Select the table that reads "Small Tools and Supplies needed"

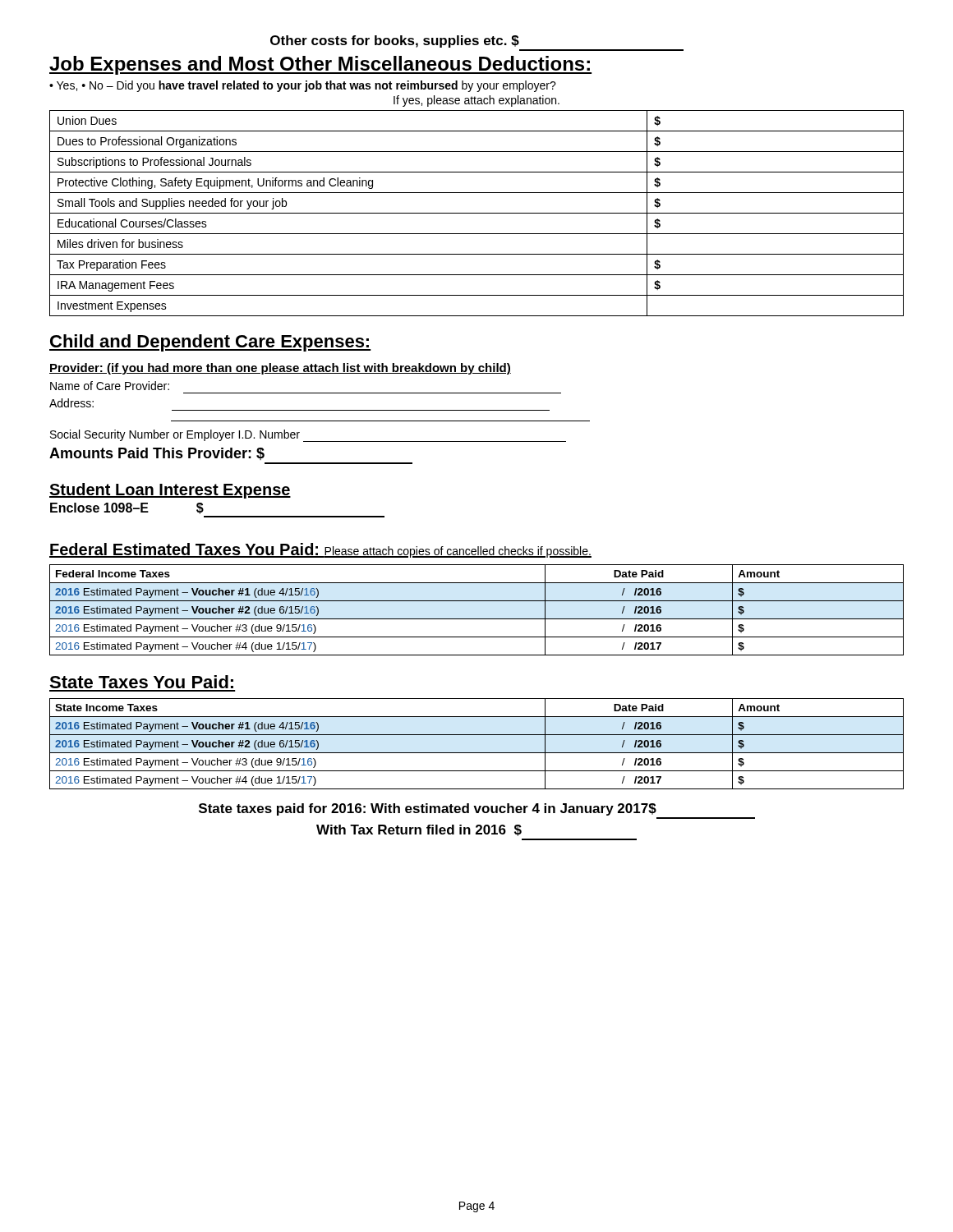[x=476, y=213]
